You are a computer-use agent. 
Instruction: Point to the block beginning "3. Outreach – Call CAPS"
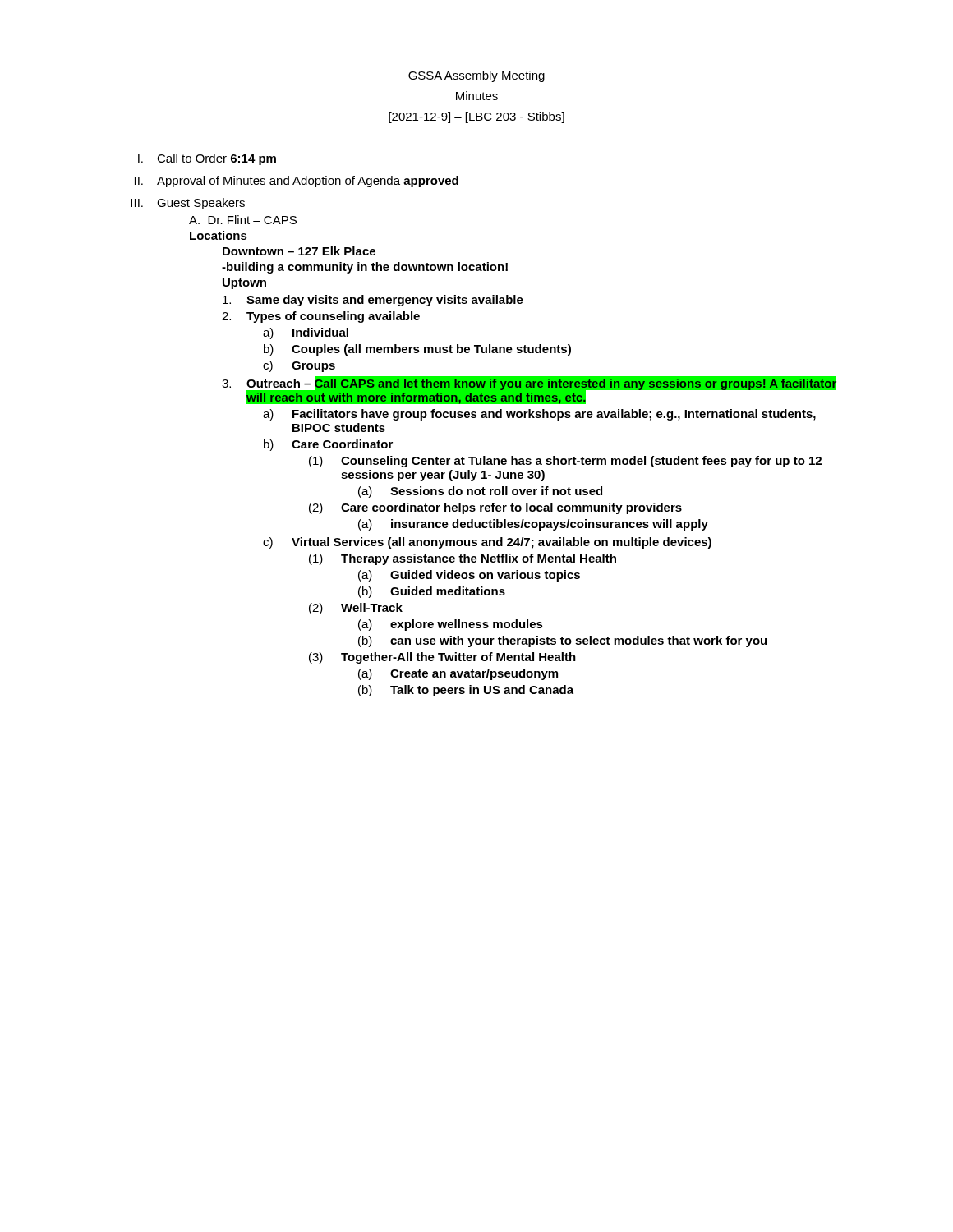pos(538,390)
